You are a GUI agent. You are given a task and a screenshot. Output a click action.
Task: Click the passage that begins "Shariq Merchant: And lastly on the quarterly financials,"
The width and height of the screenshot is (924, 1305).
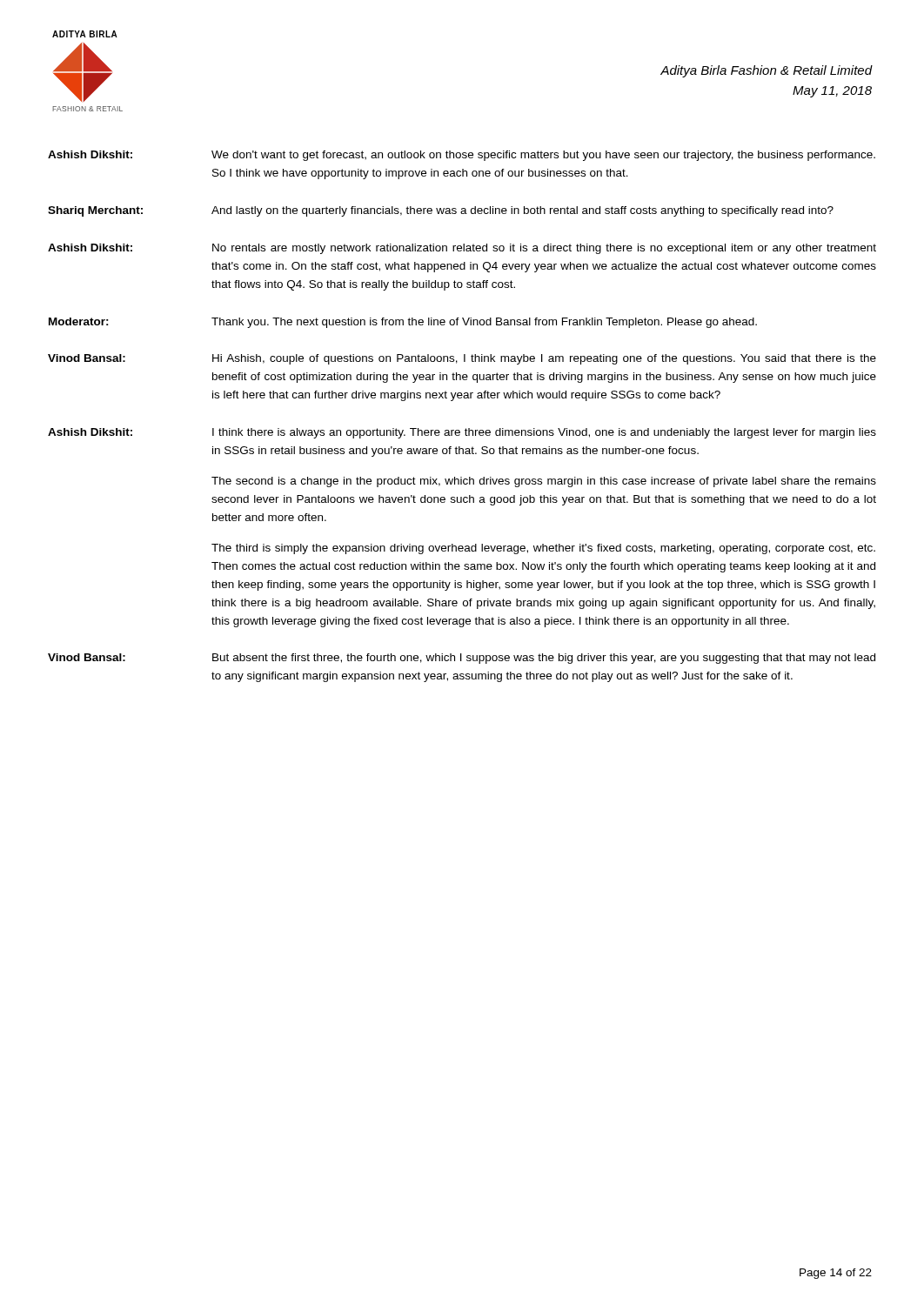(x=462, y=211)
